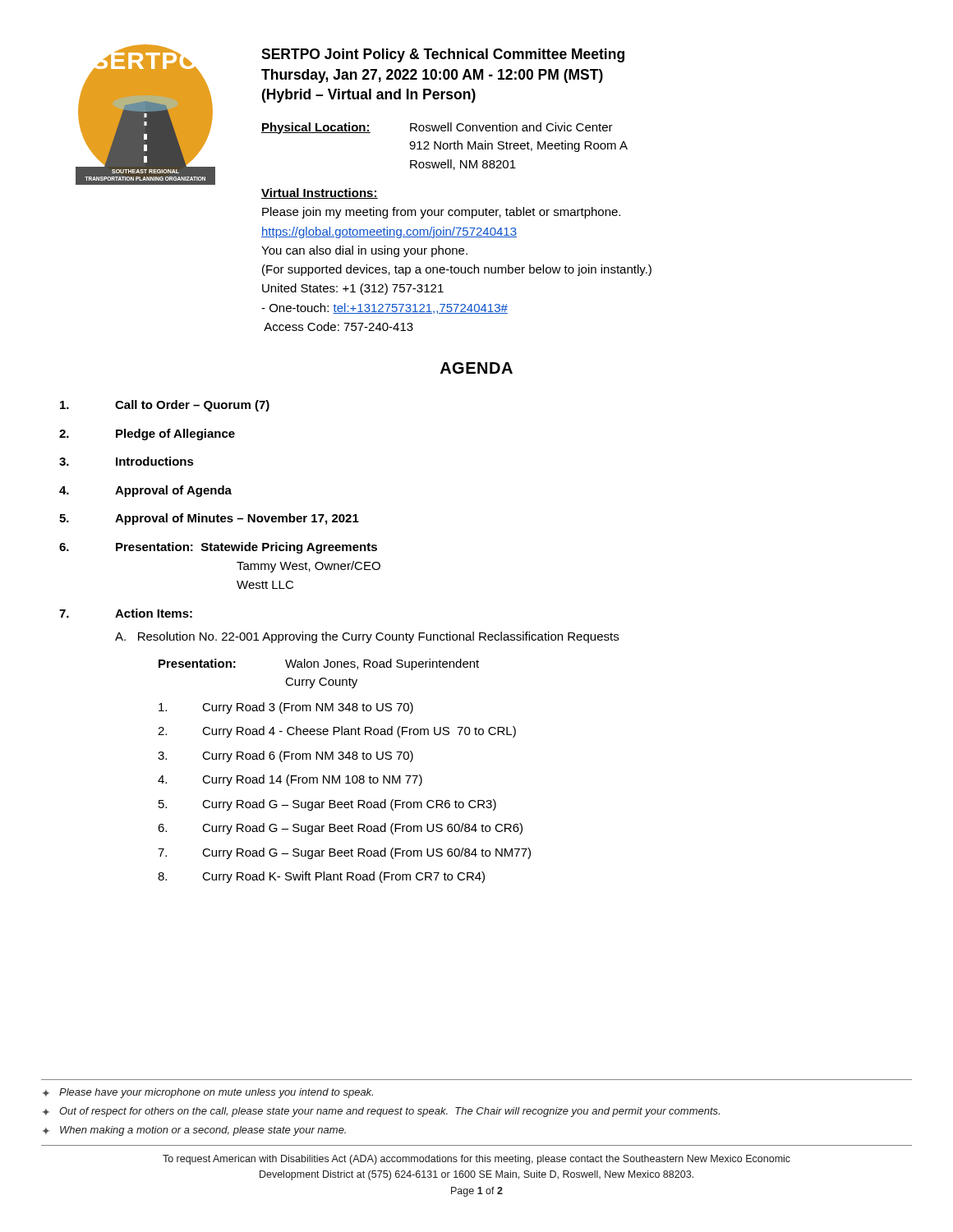This screenshot has height=1232, width=953.
Task: Locate the text "2. Pledge of Allegiance"
Action: coord(147,434)
